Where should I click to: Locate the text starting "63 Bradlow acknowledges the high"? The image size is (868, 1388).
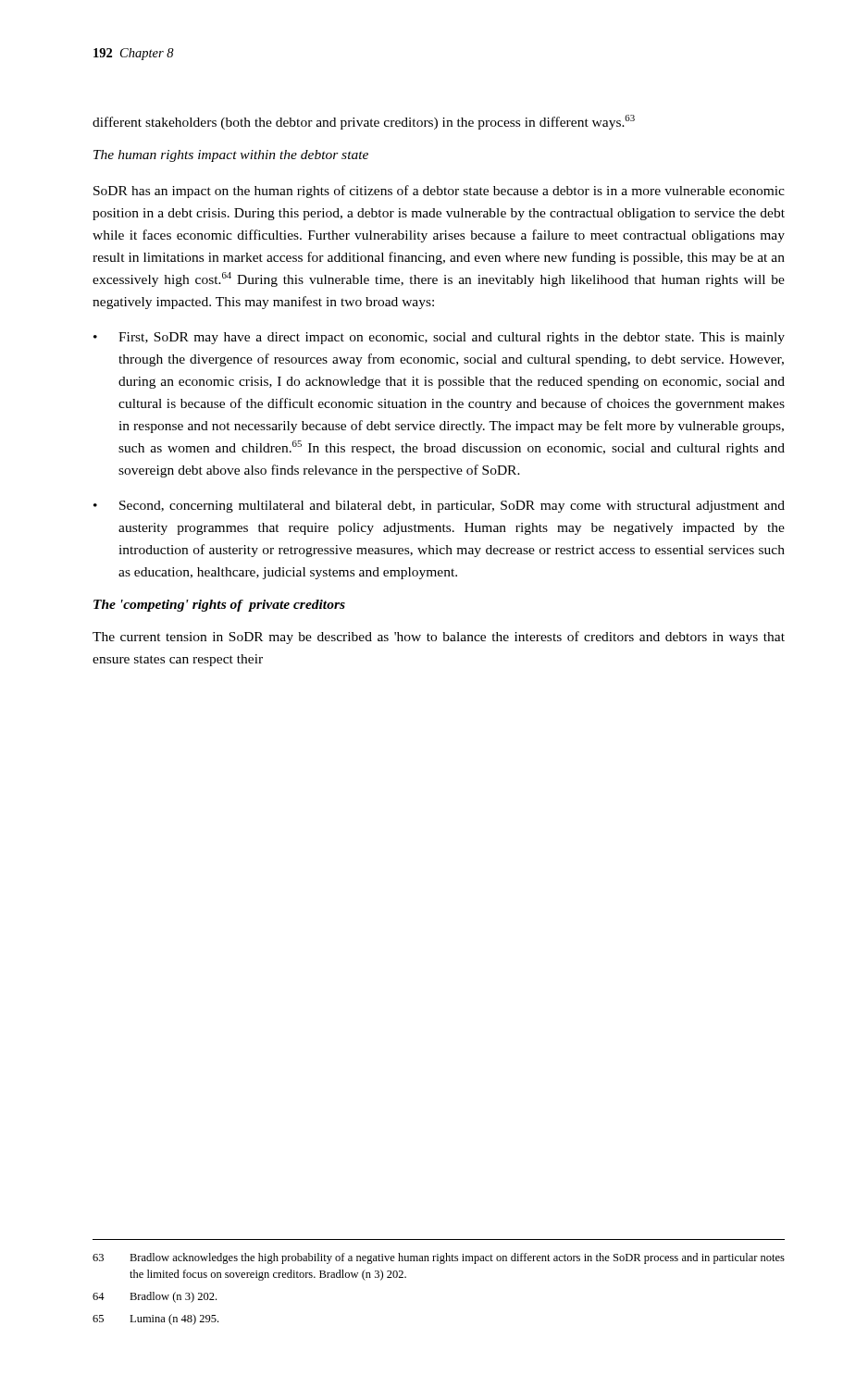(439, 1266)
